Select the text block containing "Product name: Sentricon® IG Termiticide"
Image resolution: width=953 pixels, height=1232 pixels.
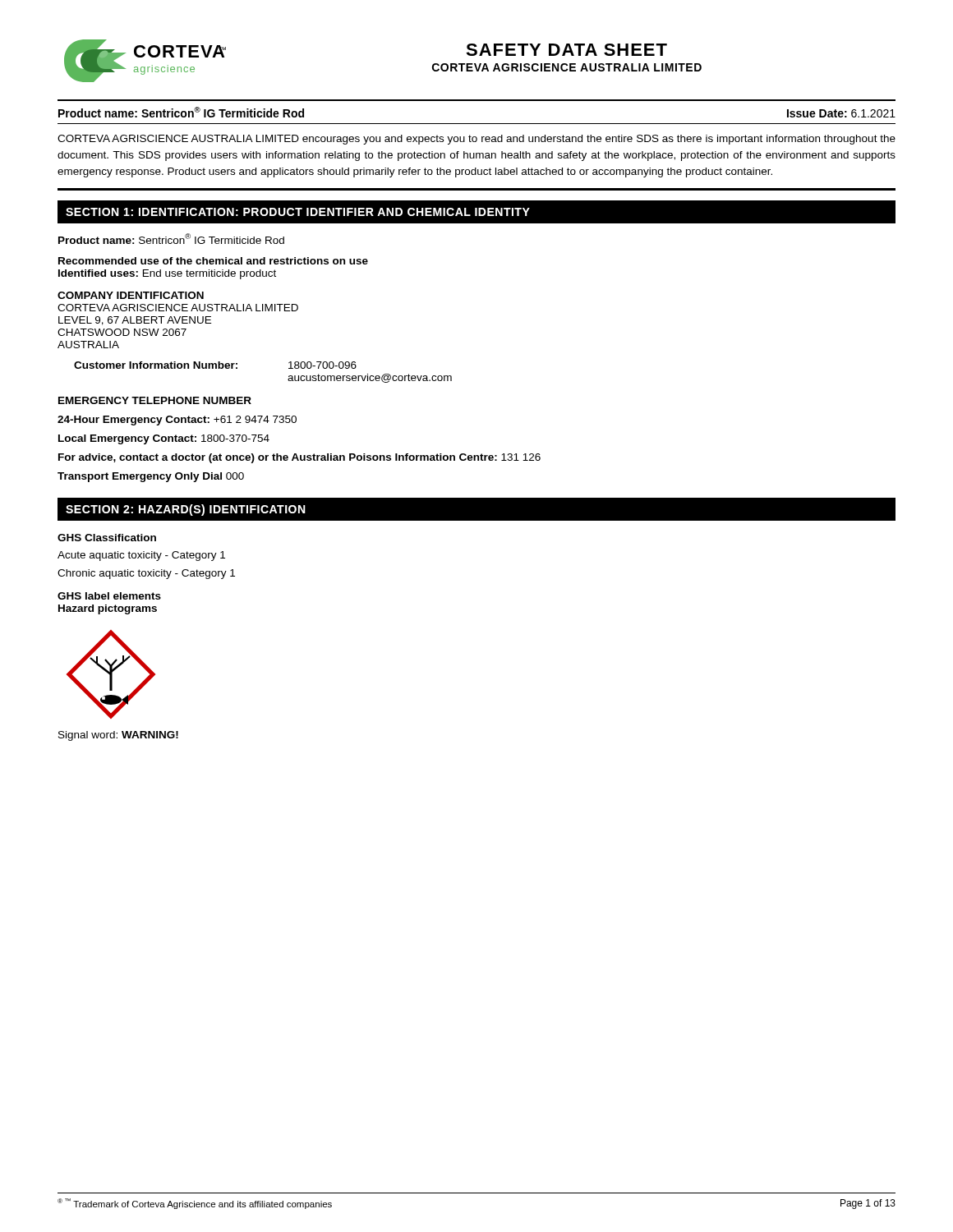pos(171,239)
